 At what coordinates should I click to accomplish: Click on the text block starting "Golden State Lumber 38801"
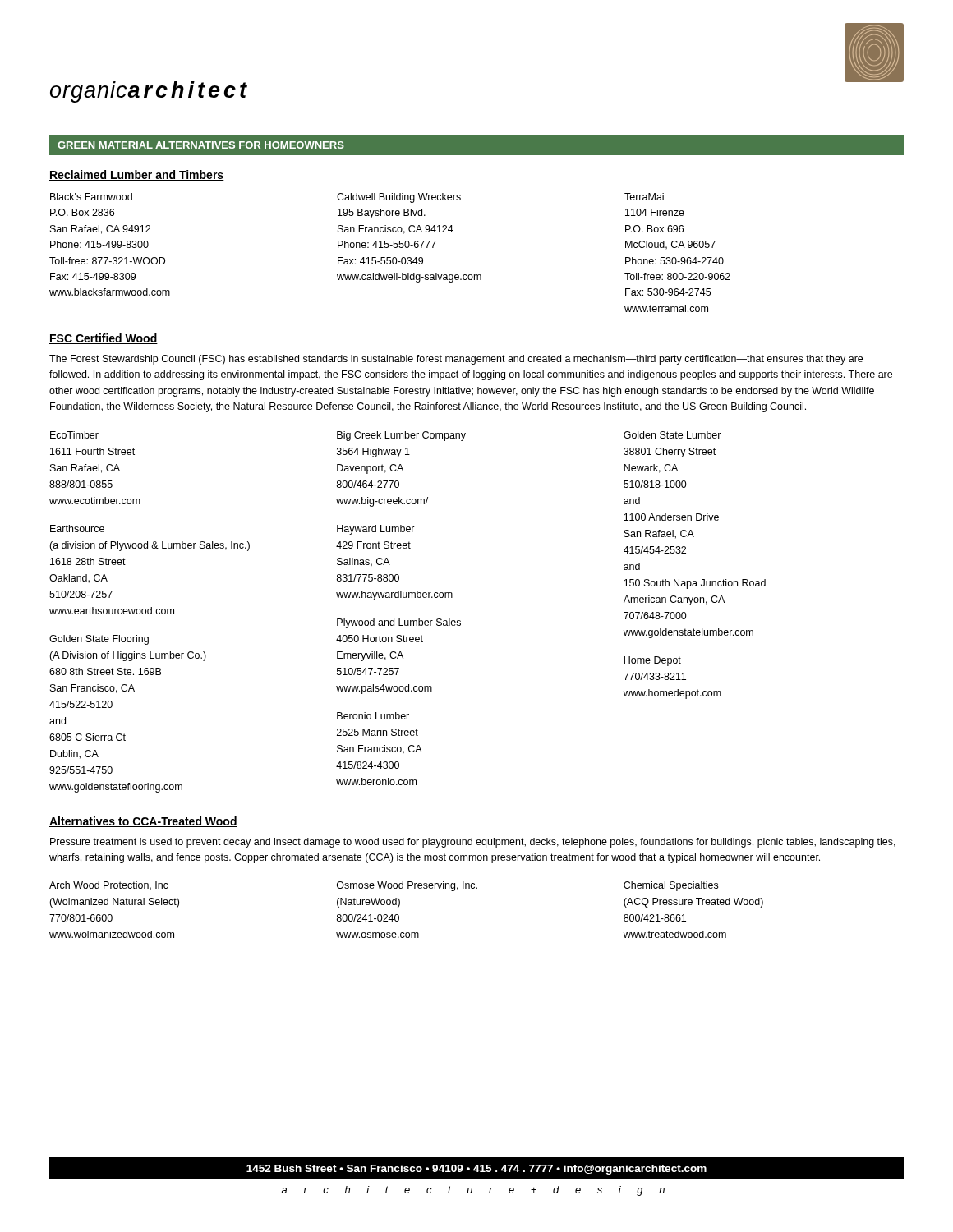(x=695, y=533)
